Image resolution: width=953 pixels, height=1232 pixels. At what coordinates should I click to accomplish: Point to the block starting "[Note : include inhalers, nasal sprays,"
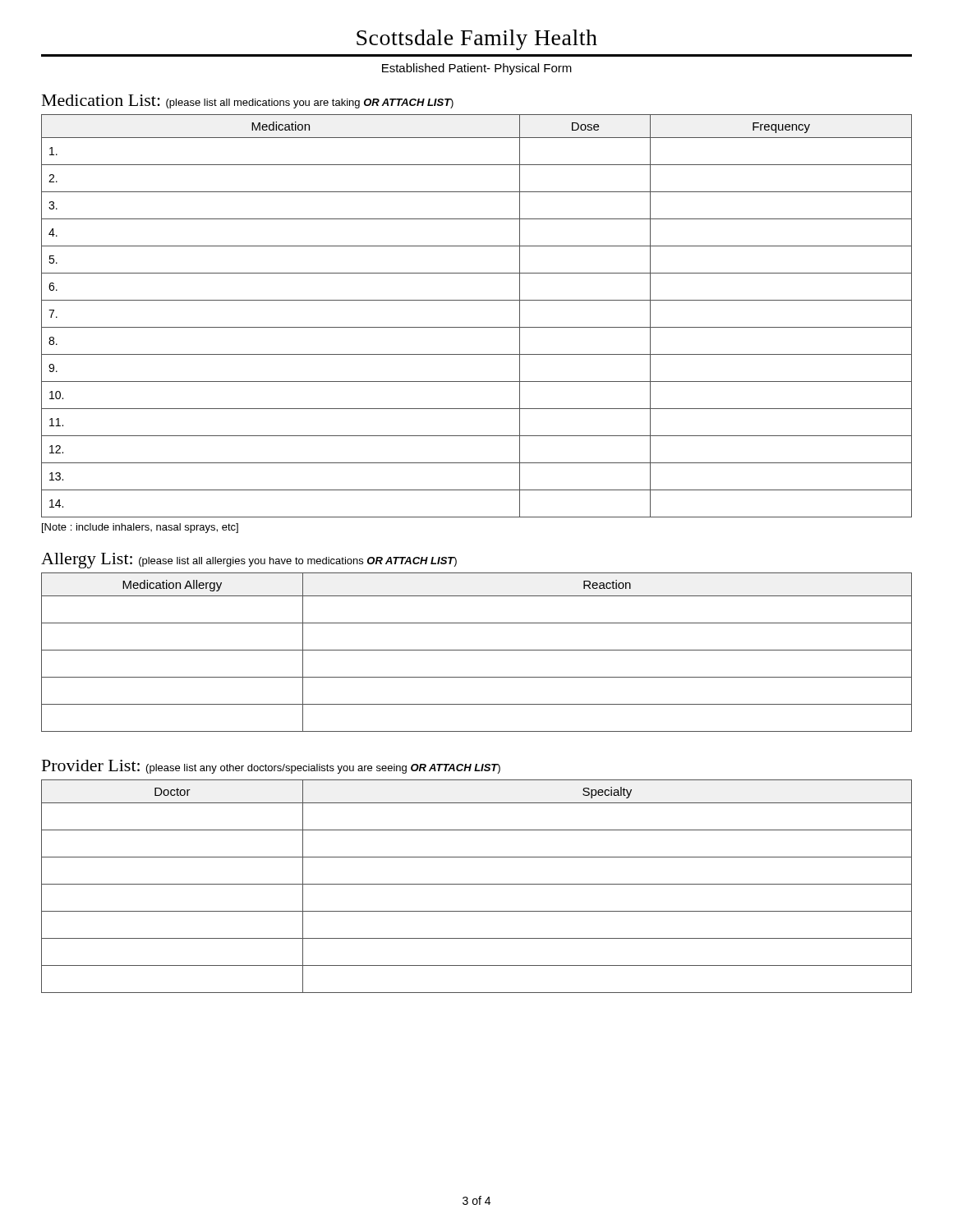[x=140, y=527]
